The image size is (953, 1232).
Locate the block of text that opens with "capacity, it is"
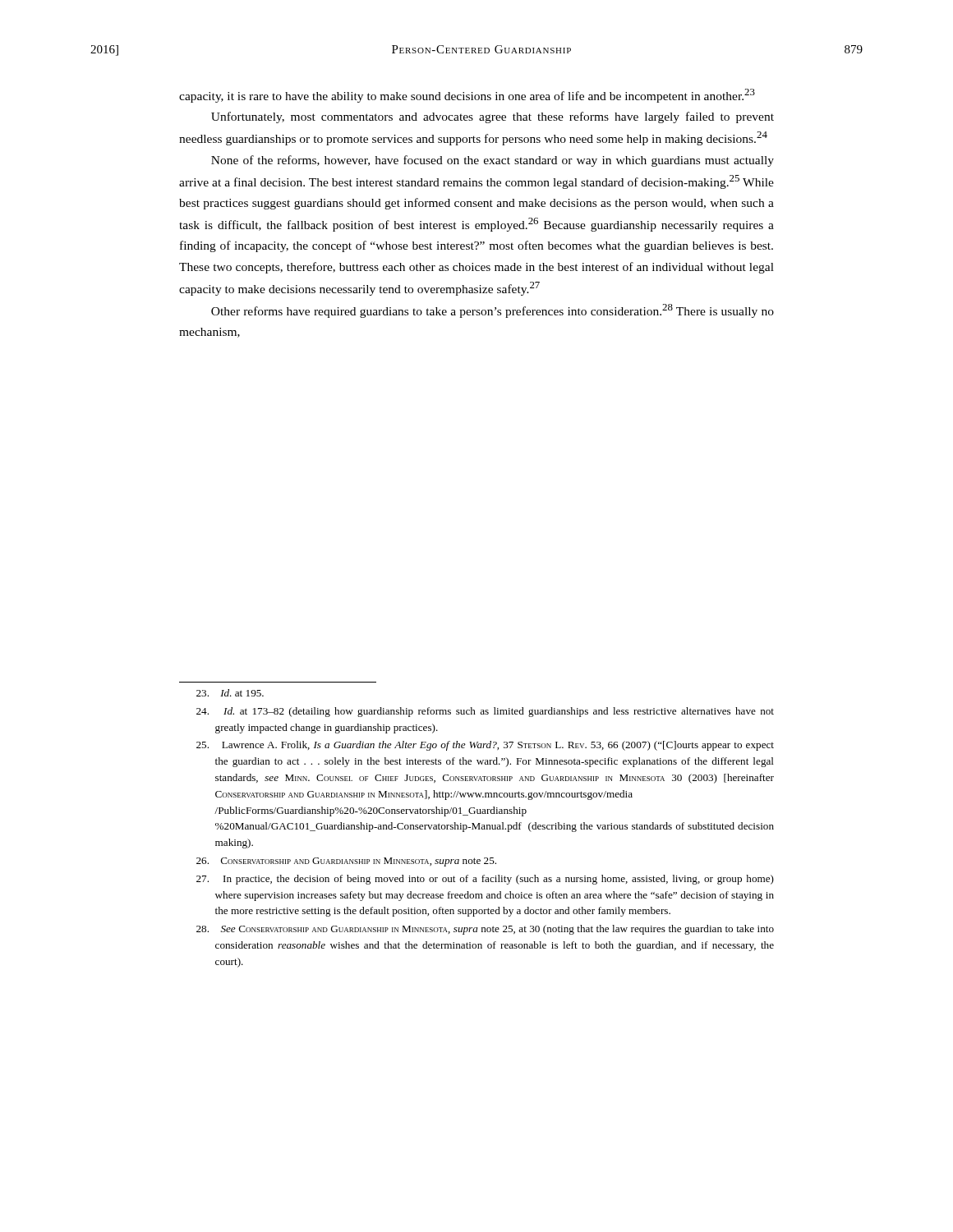click(x=476, y=95)
